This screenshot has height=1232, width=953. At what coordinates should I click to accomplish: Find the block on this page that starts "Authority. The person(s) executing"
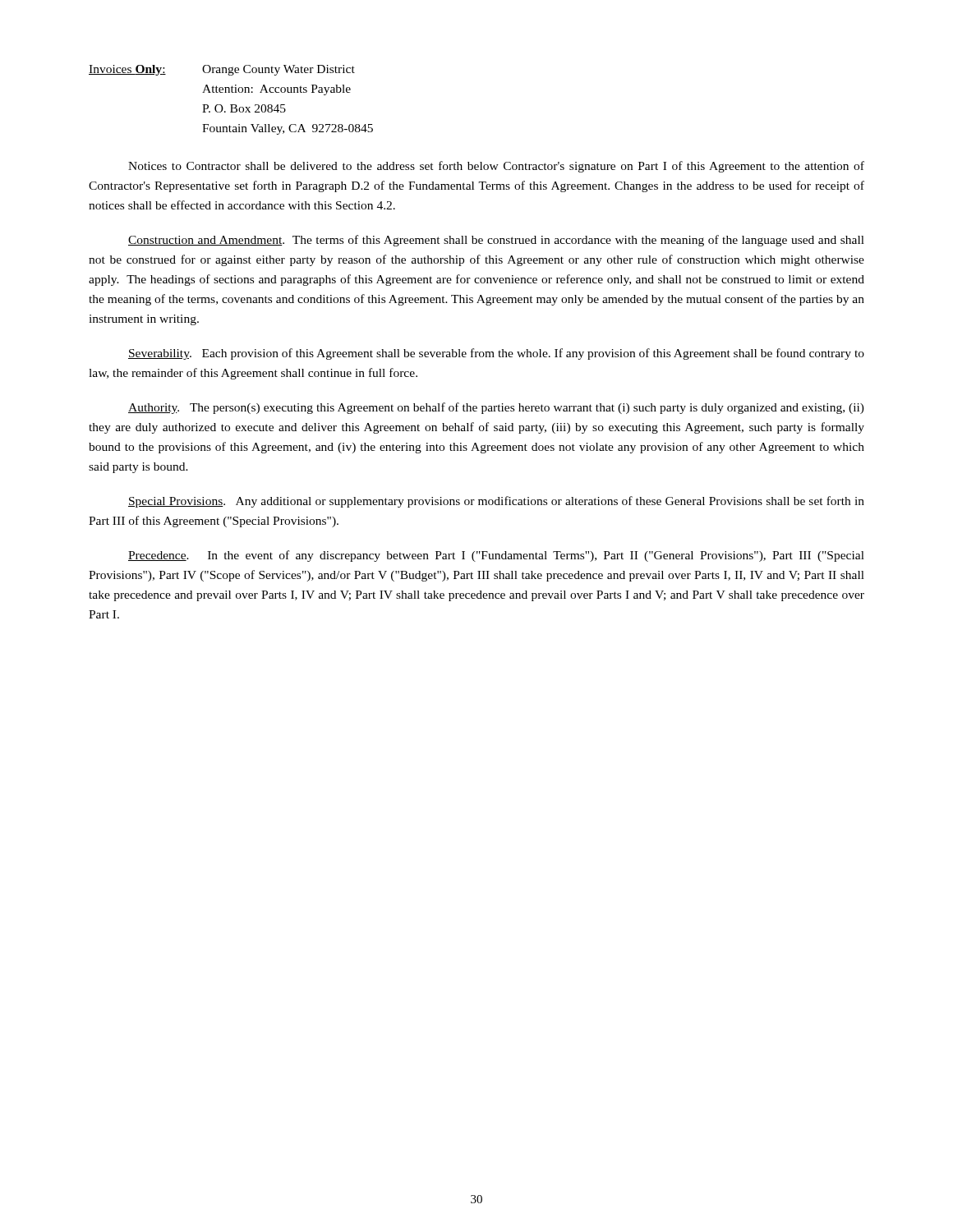point(476,436)
